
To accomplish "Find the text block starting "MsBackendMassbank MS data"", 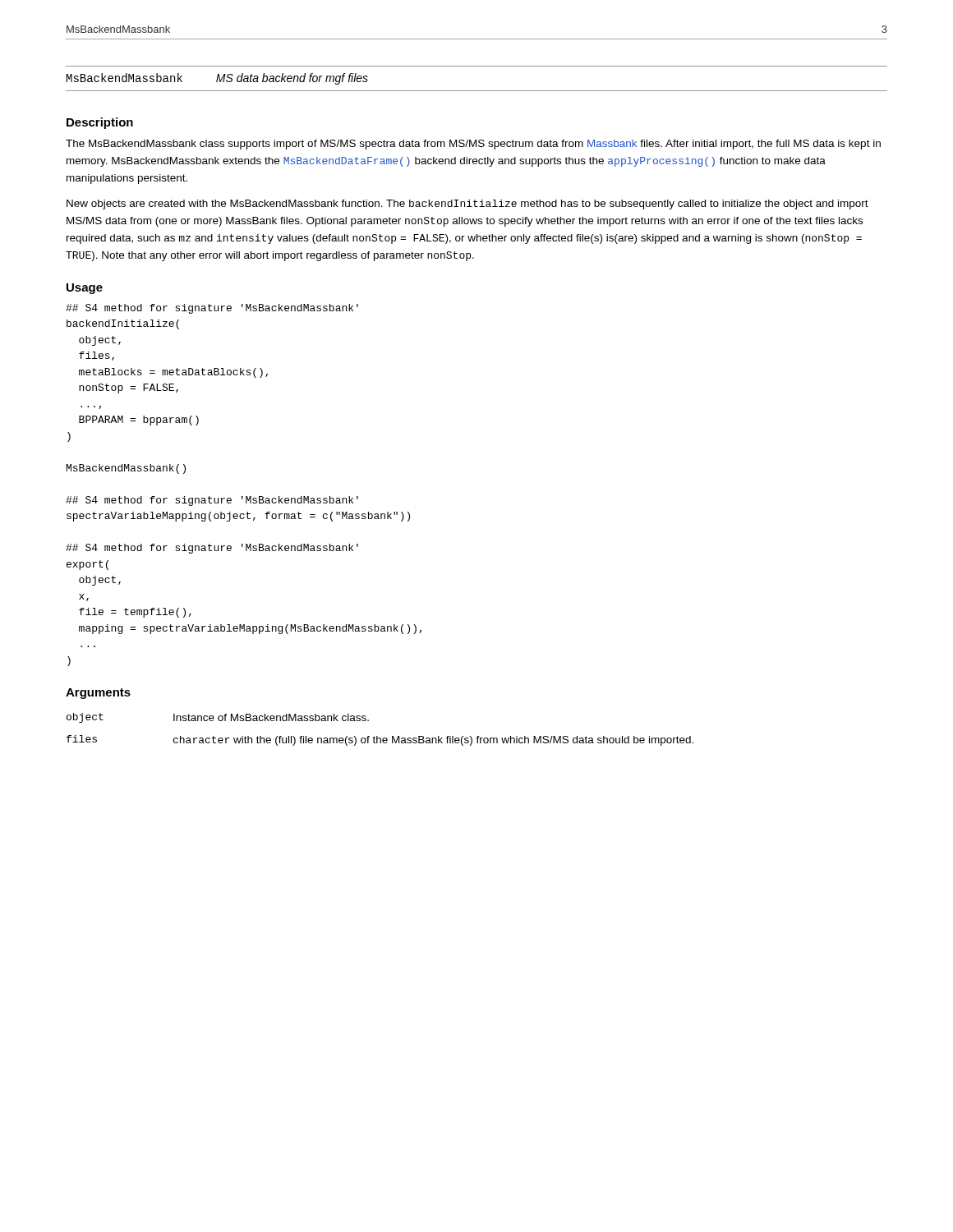I will [217, 78].
